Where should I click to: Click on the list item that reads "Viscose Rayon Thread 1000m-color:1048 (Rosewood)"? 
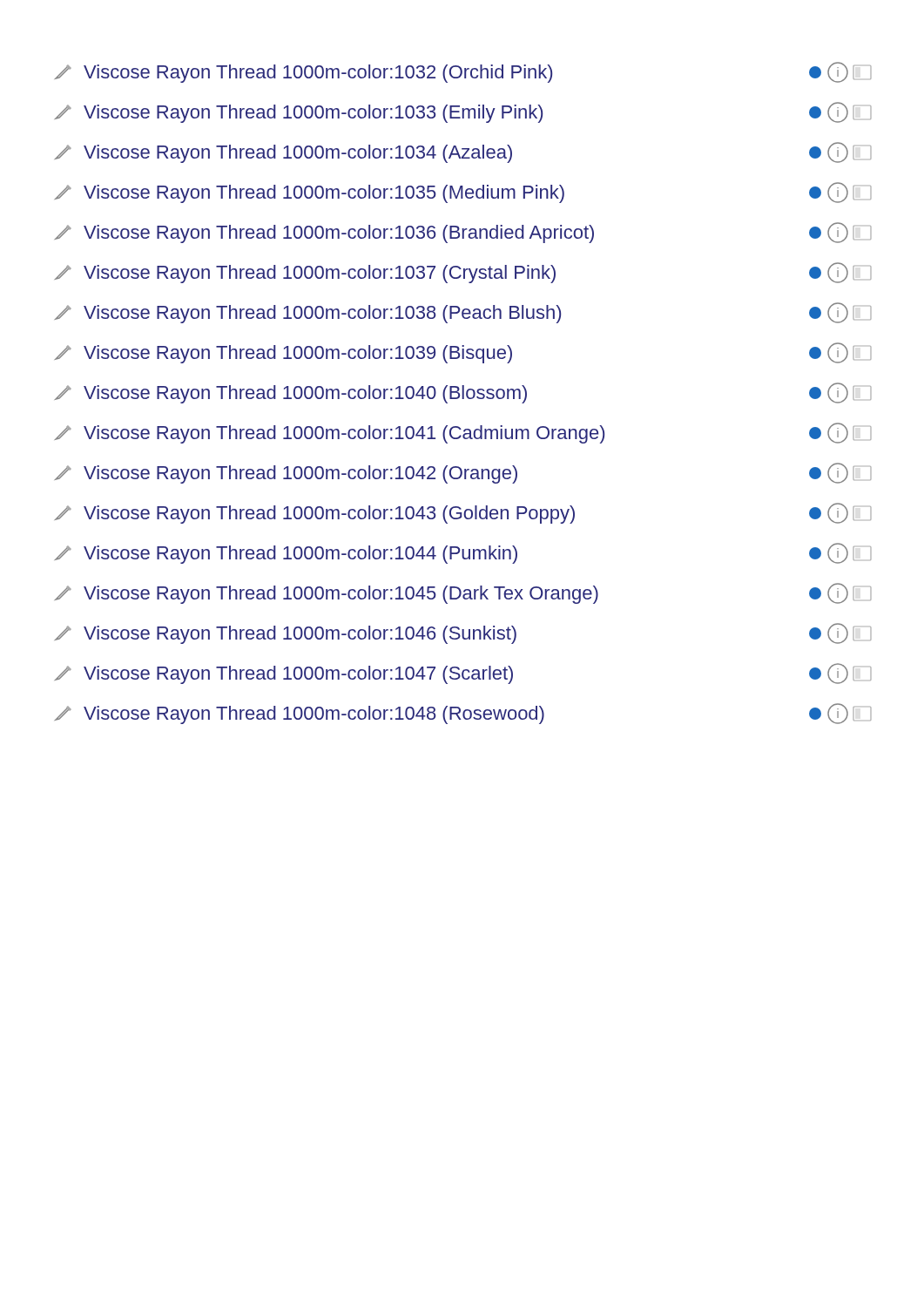tap(462, 714)
